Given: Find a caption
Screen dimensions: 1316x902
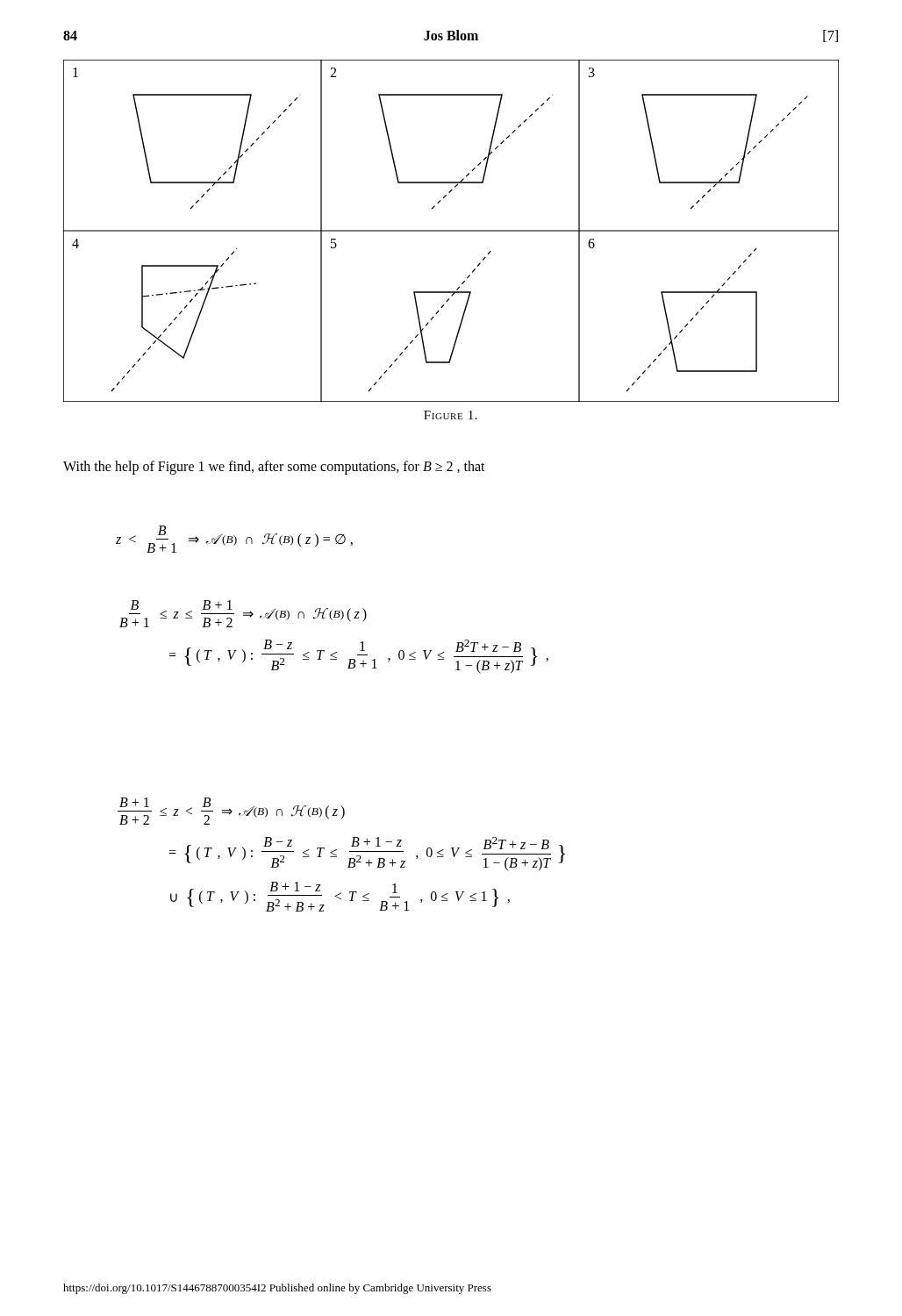Looking at the screenshot, I should pyautogui.click(x=451, y=415).
